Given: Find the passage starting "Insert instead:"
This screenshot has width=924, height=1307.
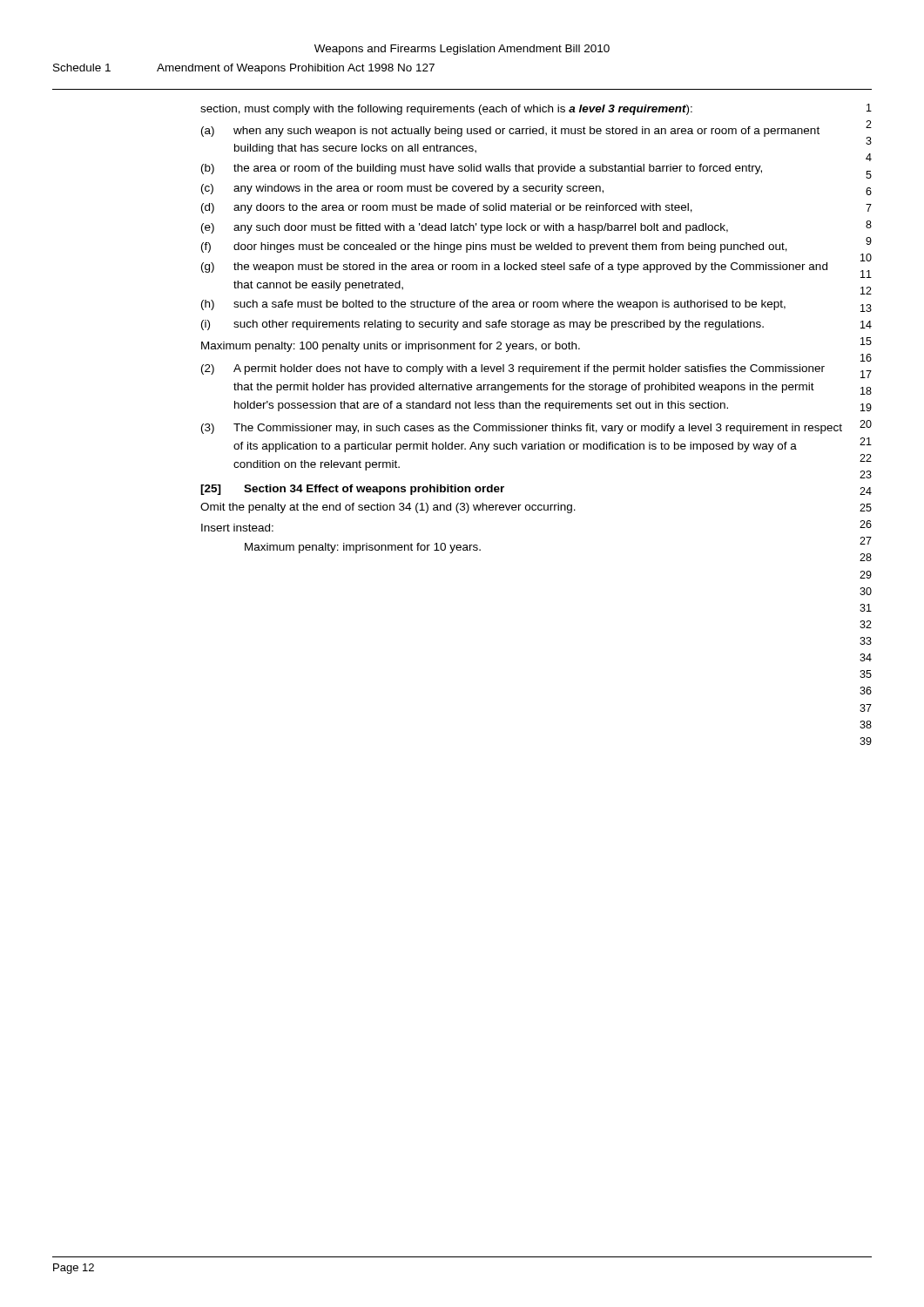Looking at the screenshot, I should pos(248,528).
